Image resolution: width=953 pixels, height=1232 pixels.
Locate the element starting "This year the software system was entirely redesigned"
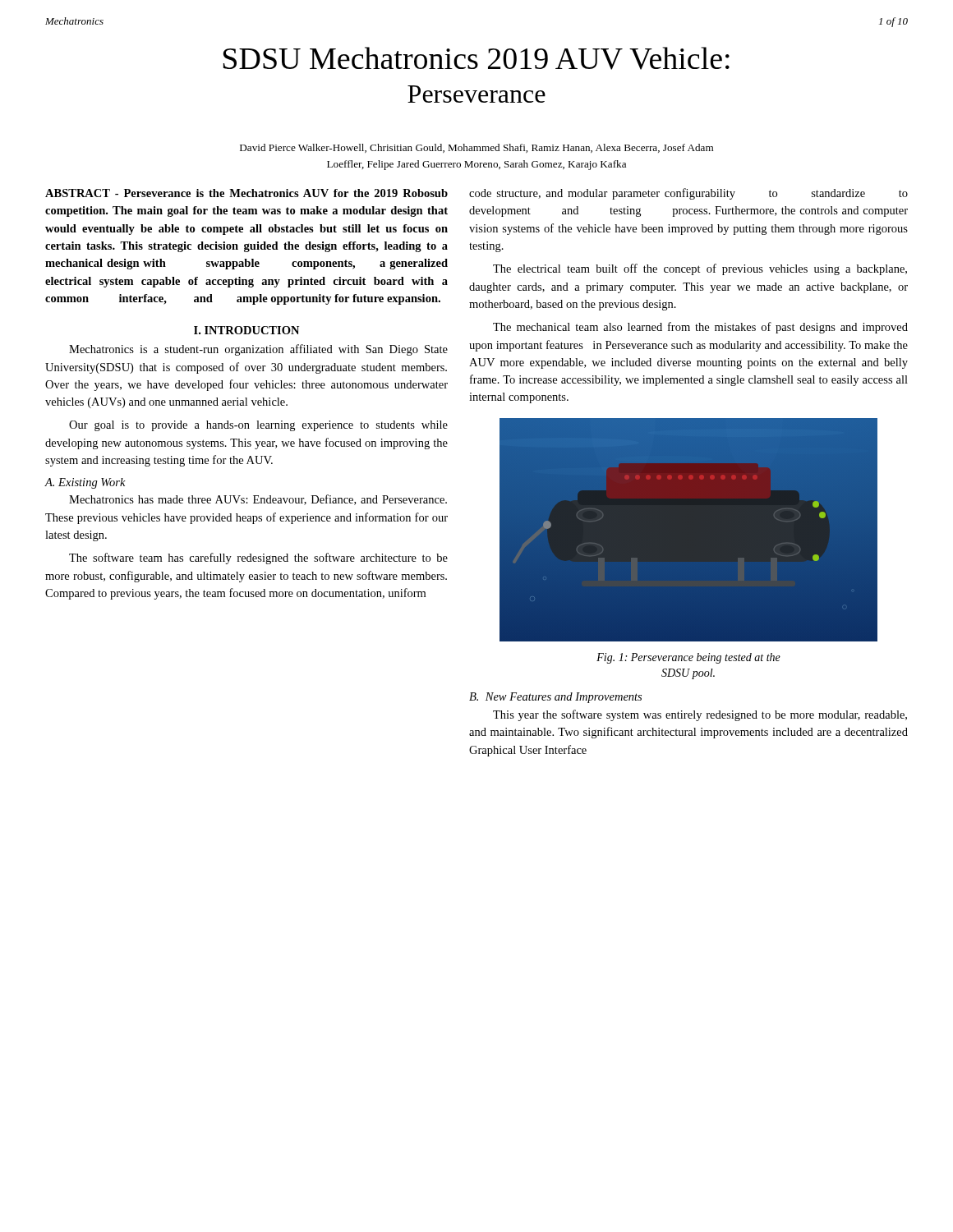[688, 733]
